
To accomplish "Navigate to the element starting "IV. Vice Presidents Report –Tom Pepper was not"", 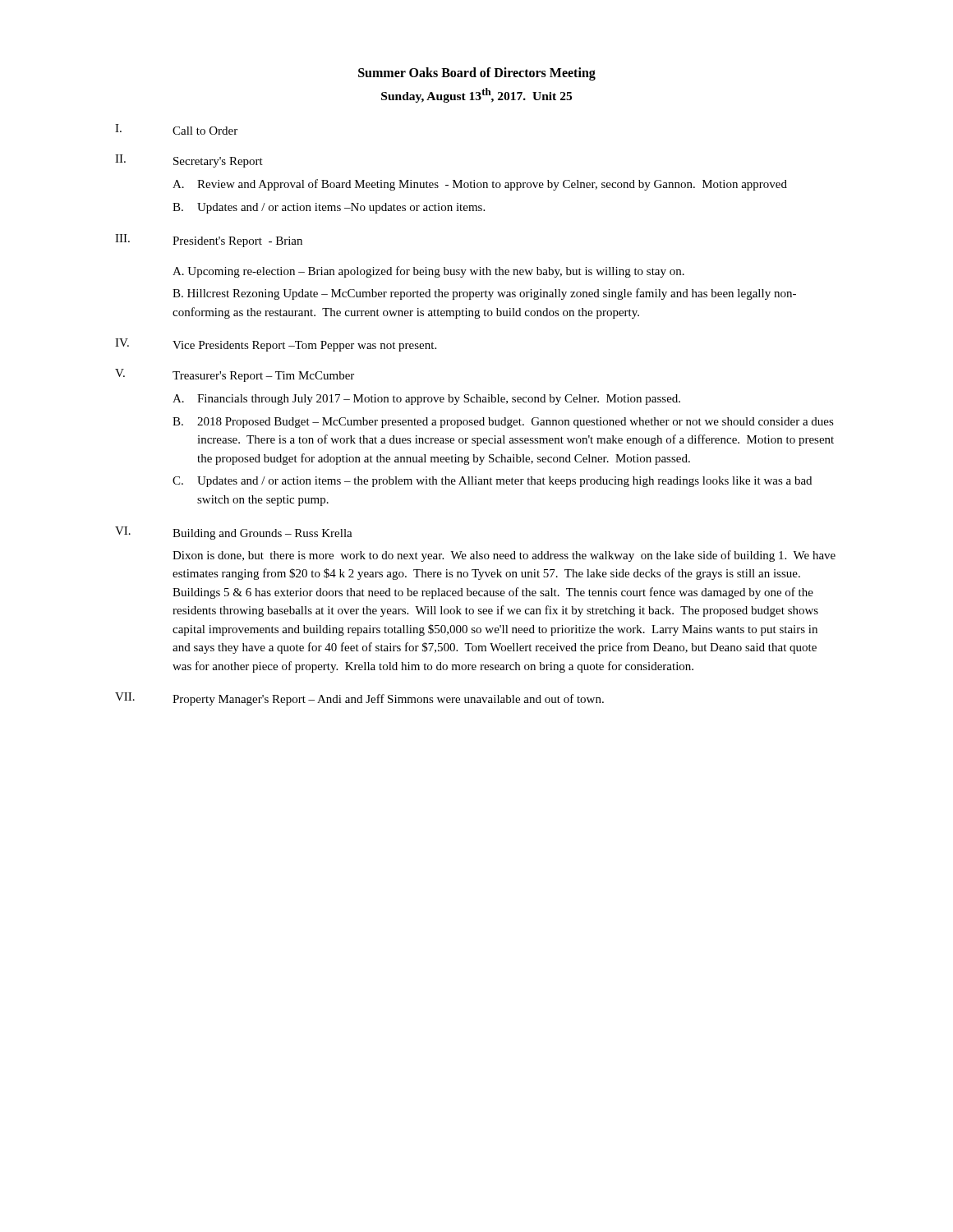I will [276, 345].
